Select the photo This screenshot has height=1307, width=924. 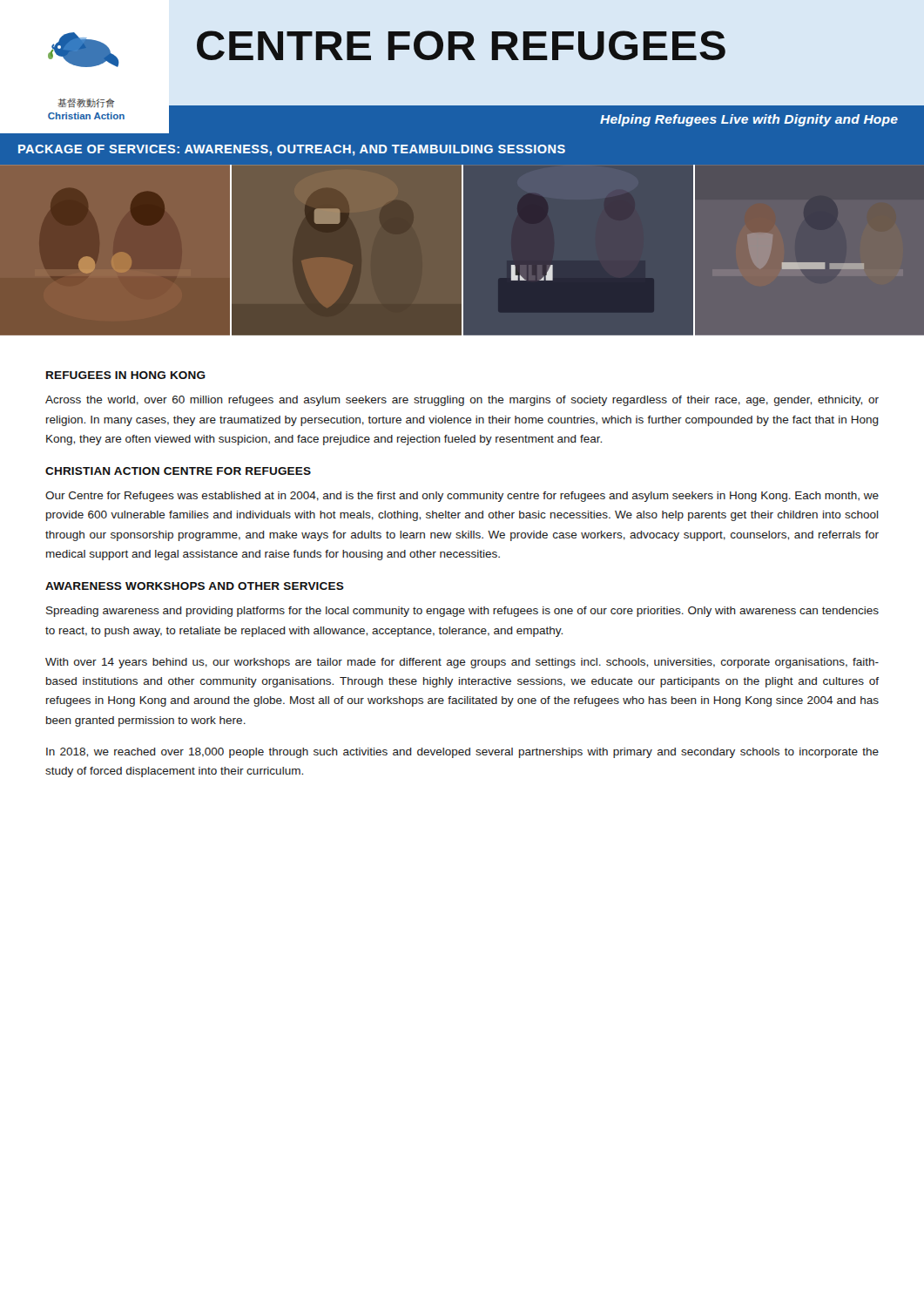(462, 250)
